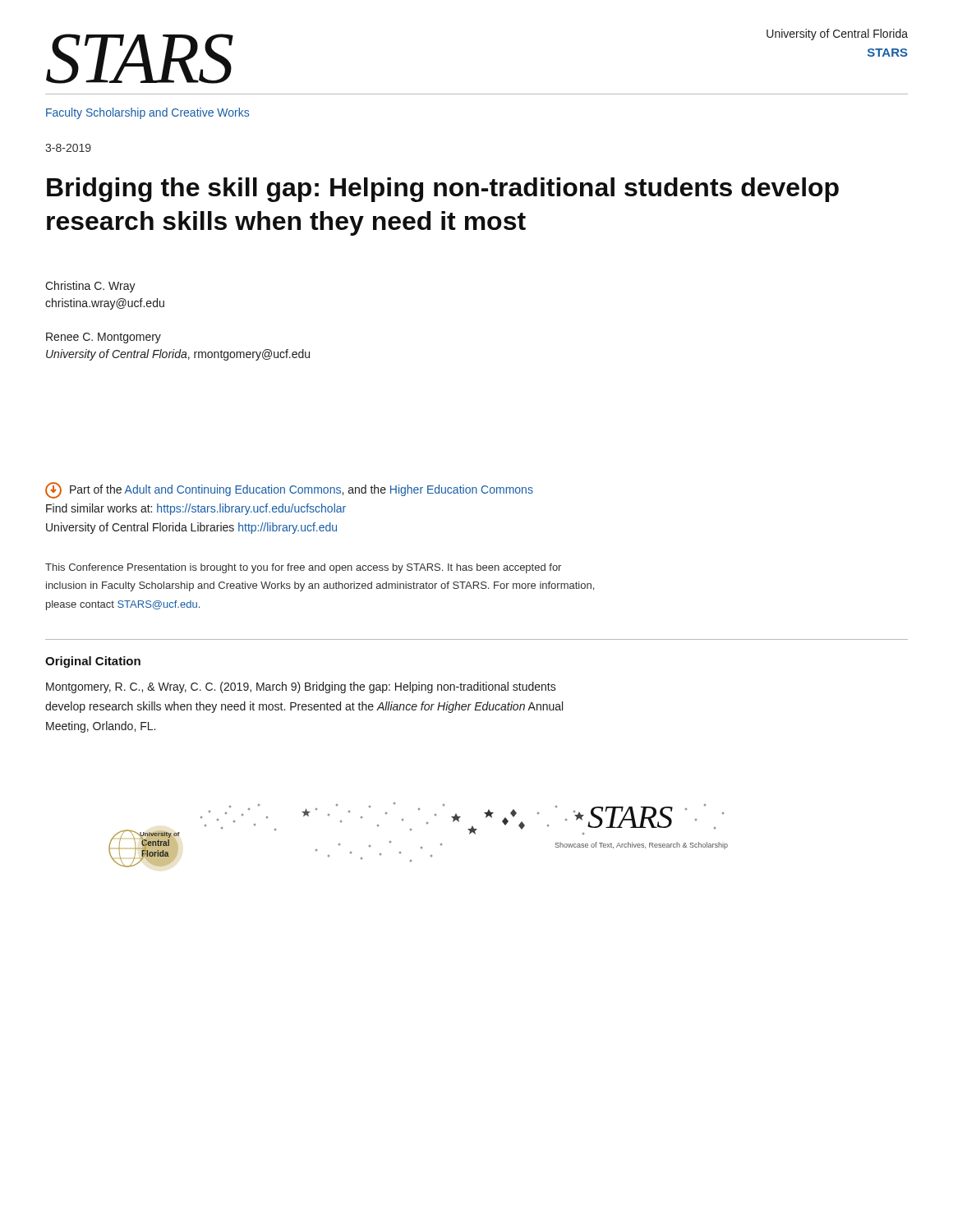953x1232 pixels.
Task: Click on the logo
Action: click(x=476, y=850)
